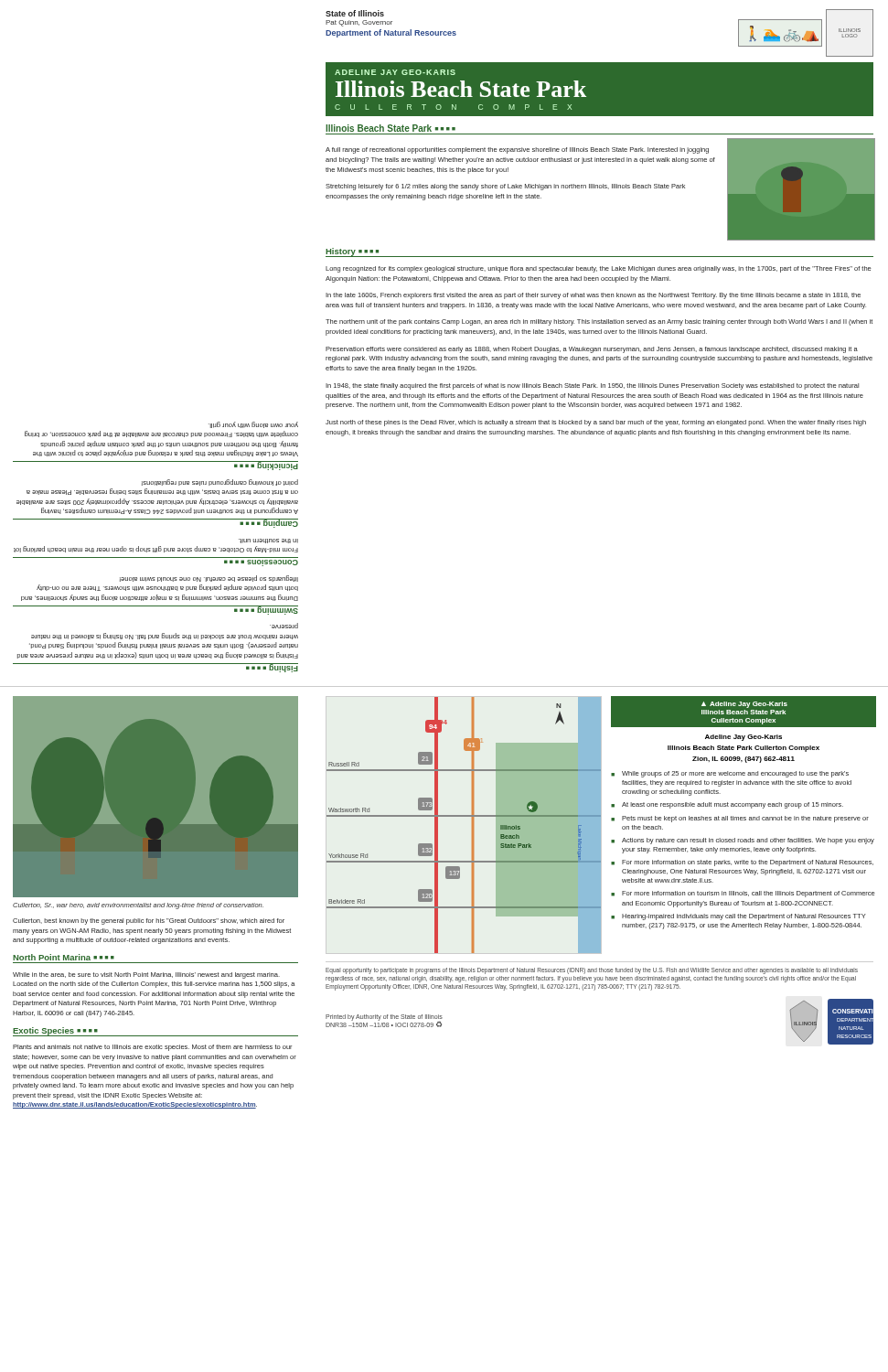Image resolution: width=888 pixels, height=1372 pixels.
Task: Navigate to the element starting "■ While groups of 25 or"
Action: (731, 783)
